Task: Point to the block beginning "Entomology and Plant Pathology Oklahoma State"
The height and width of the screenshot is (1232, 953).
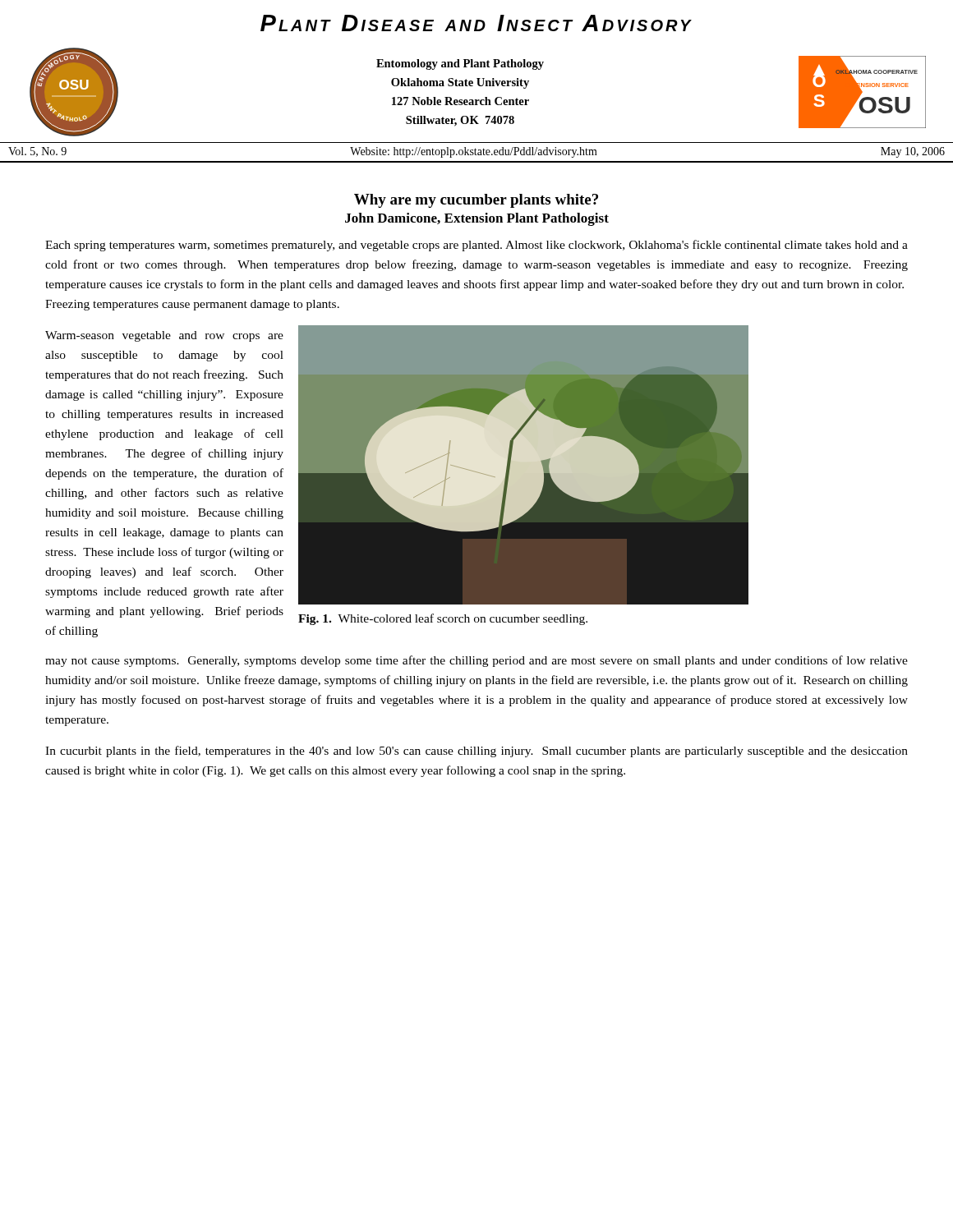Action: [x=460, y=92]
